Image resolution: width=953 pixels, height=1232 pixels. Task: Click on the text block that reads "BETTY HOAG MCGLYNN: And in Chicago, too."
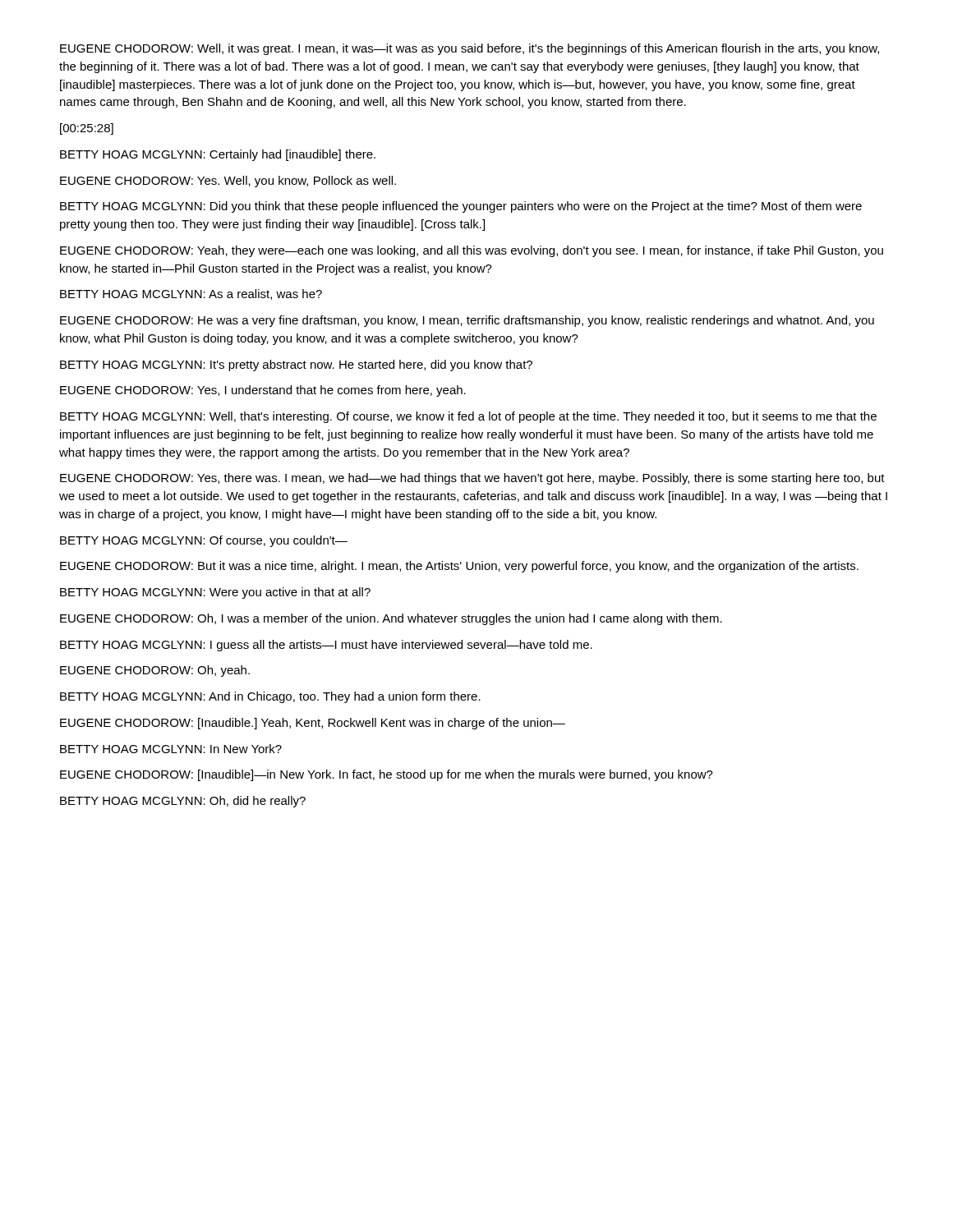pos(270,696)
